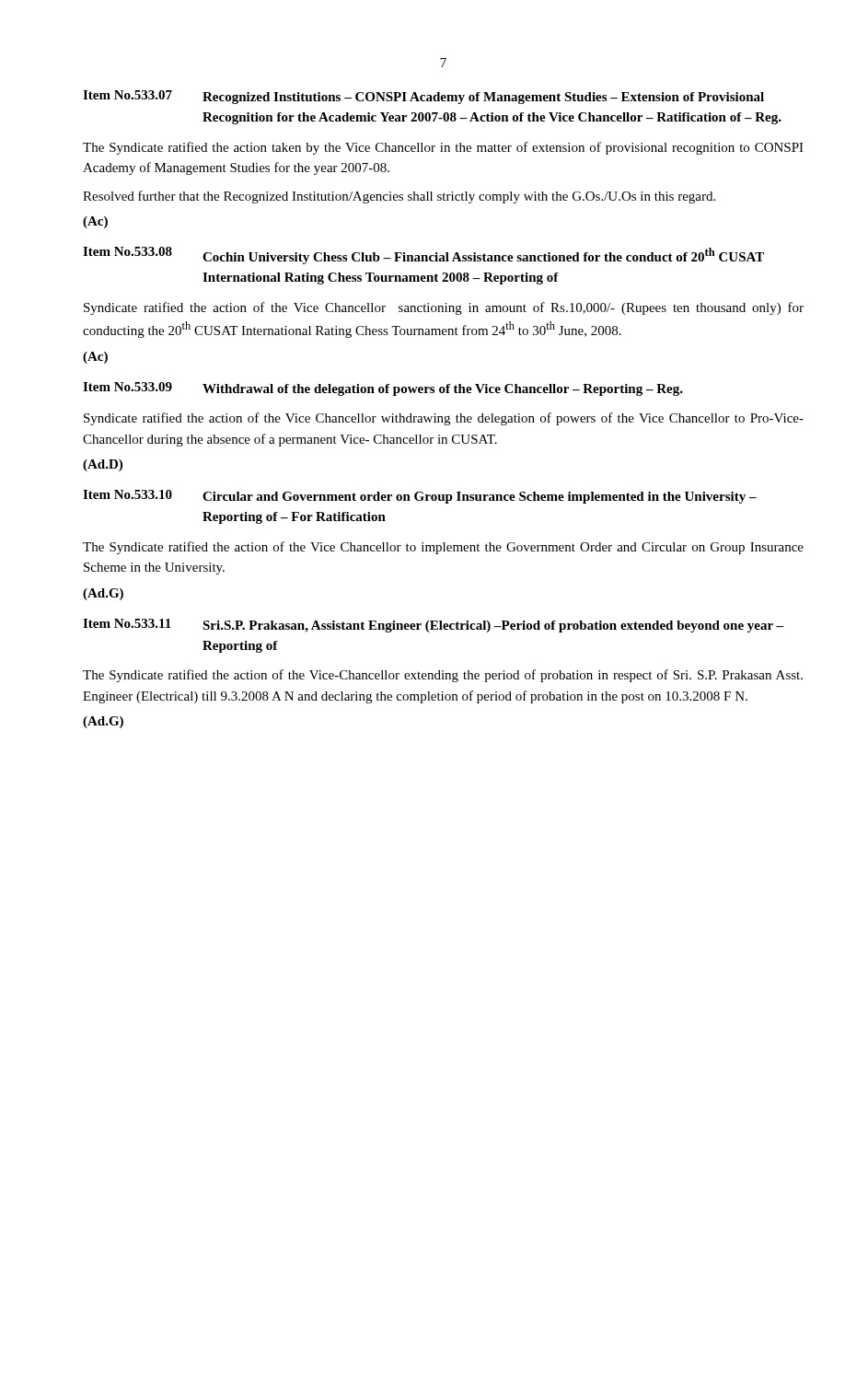868x1381 pixels.
Task: Click on the text starting "Item No.533.10 Circular and"
Action: tap(443, 507)
